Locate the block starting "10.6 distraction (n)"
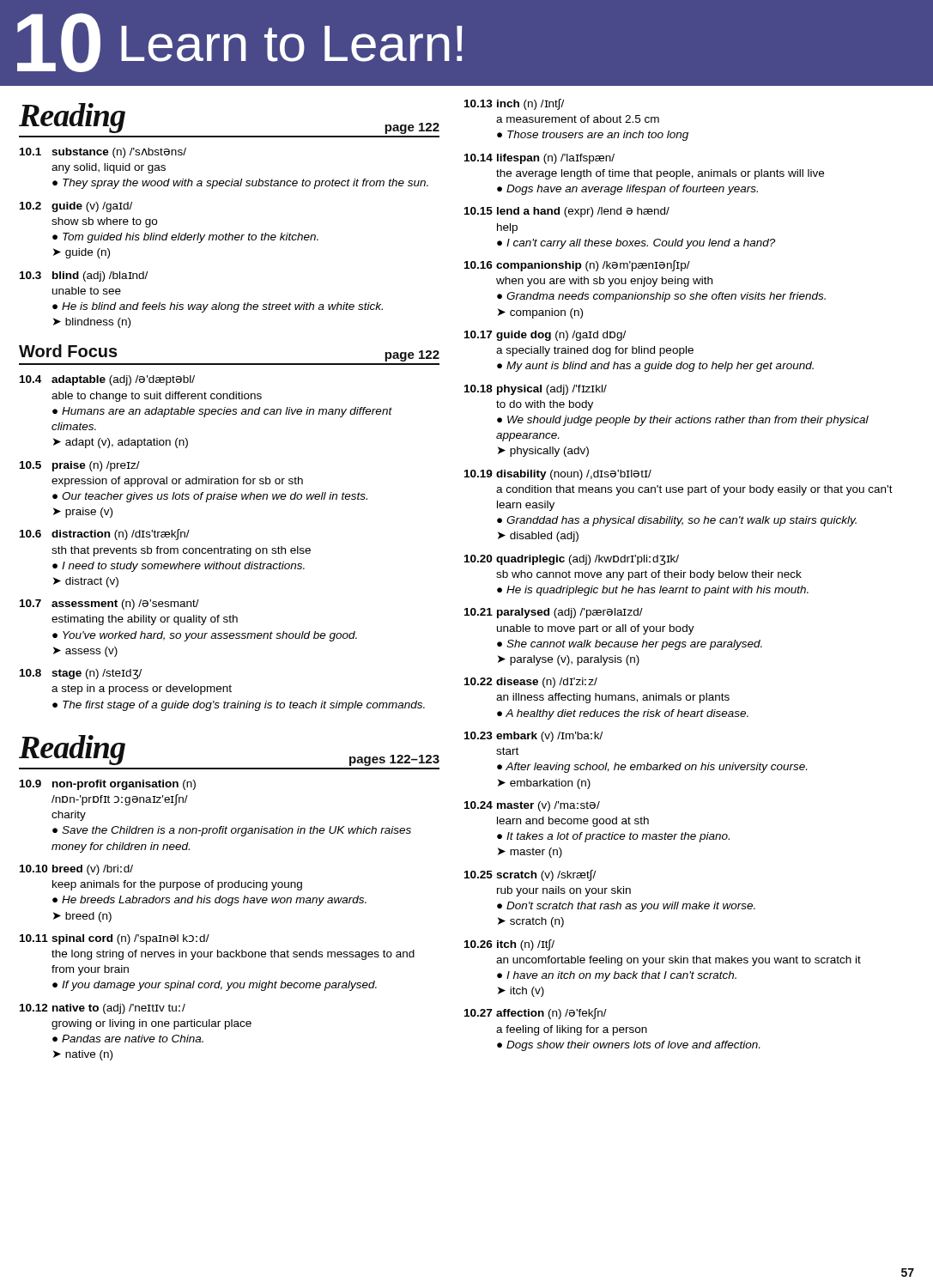This screenshot has width=933, height=1288. coord(229,558)
